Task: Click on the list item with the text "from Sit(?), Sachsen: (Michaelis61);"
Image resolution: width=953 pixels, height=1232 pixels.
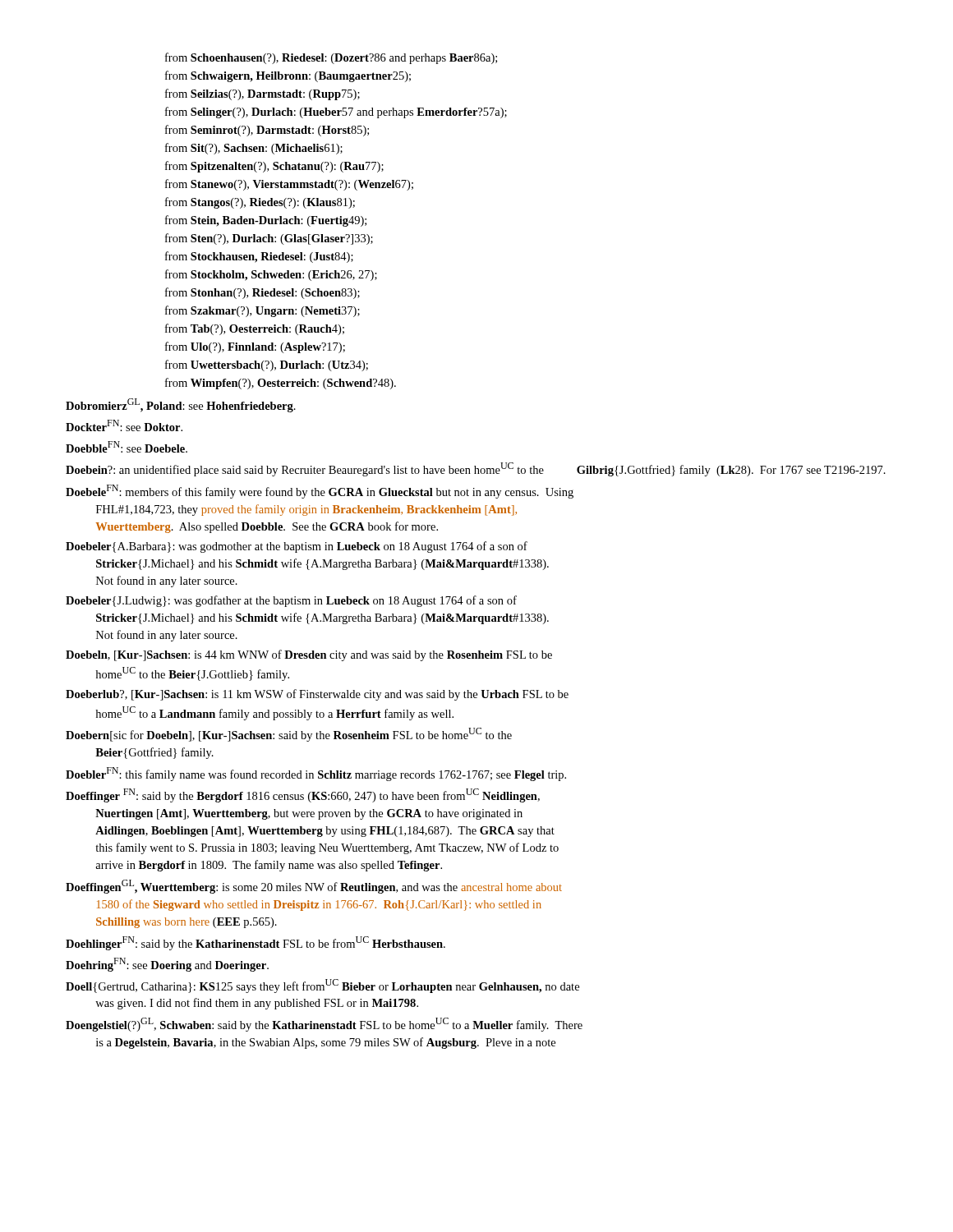Action: (254, 148)
